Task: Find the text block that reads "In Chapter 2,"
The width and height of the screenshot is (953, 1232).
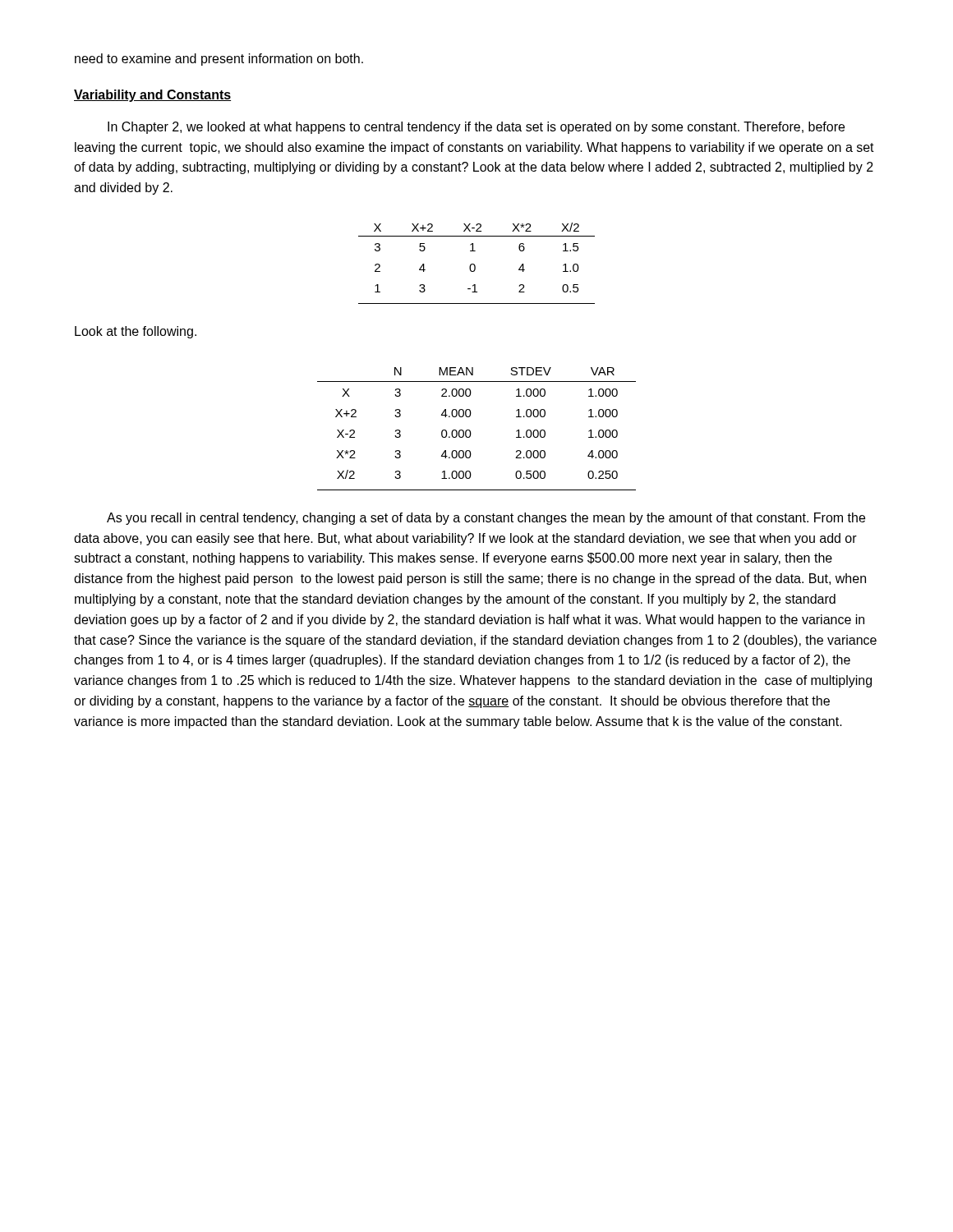Action: click(474, 157)
